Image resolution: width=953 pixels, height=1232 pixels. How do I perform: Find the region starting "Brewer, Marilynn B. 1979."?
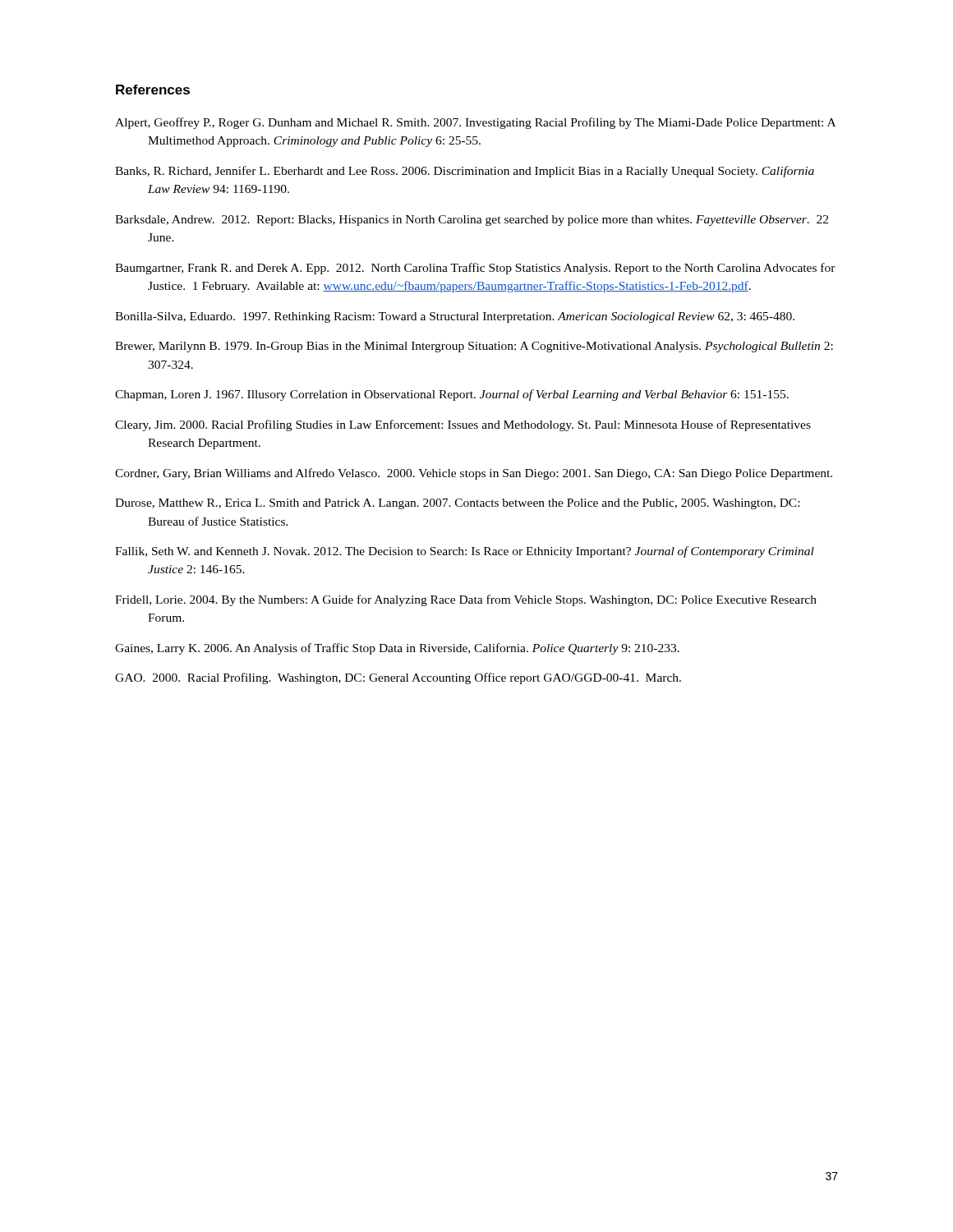click(x=474, y=355)
